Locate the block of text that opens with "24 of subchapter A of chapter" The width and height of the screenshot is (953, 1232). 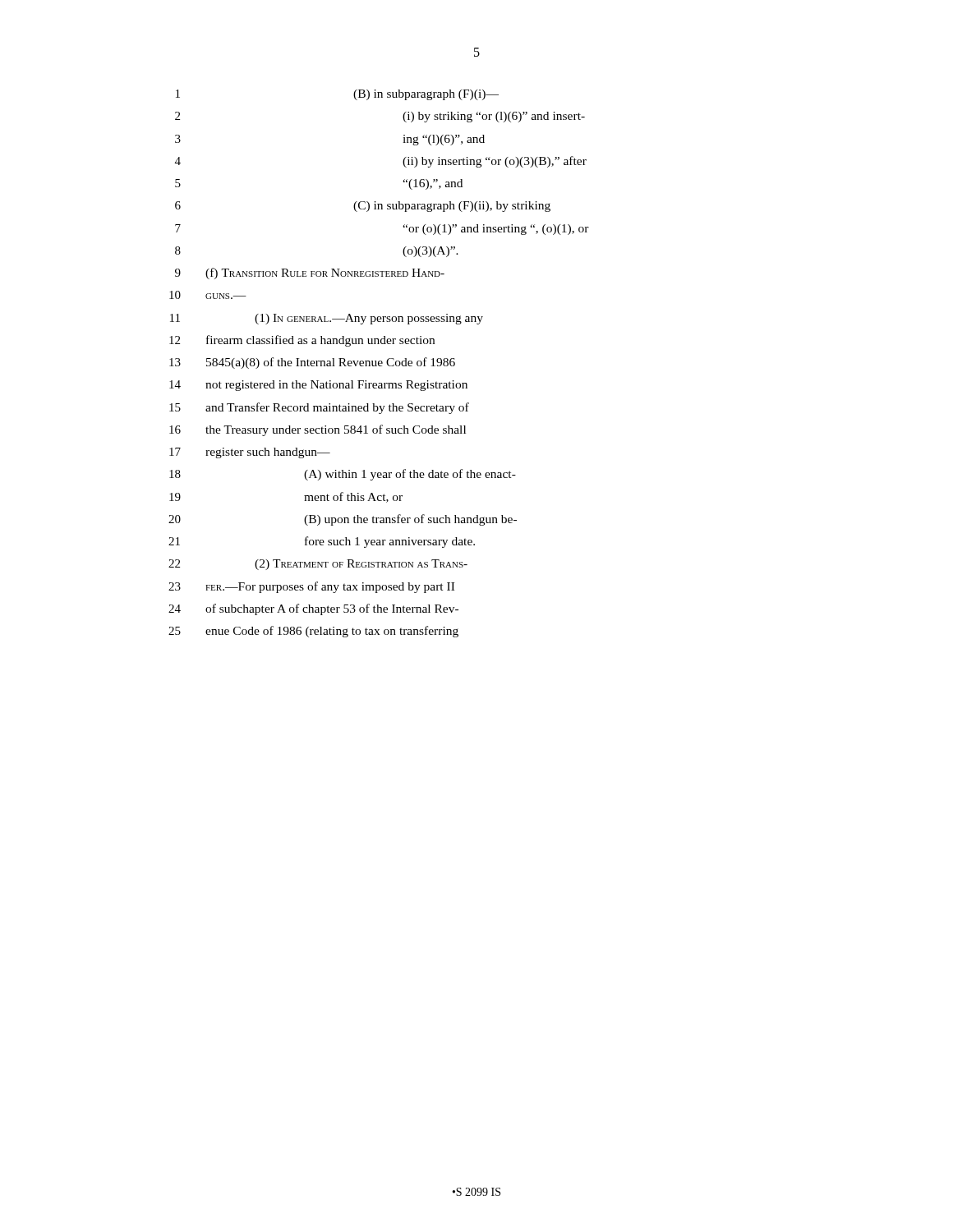click(295, 608)
